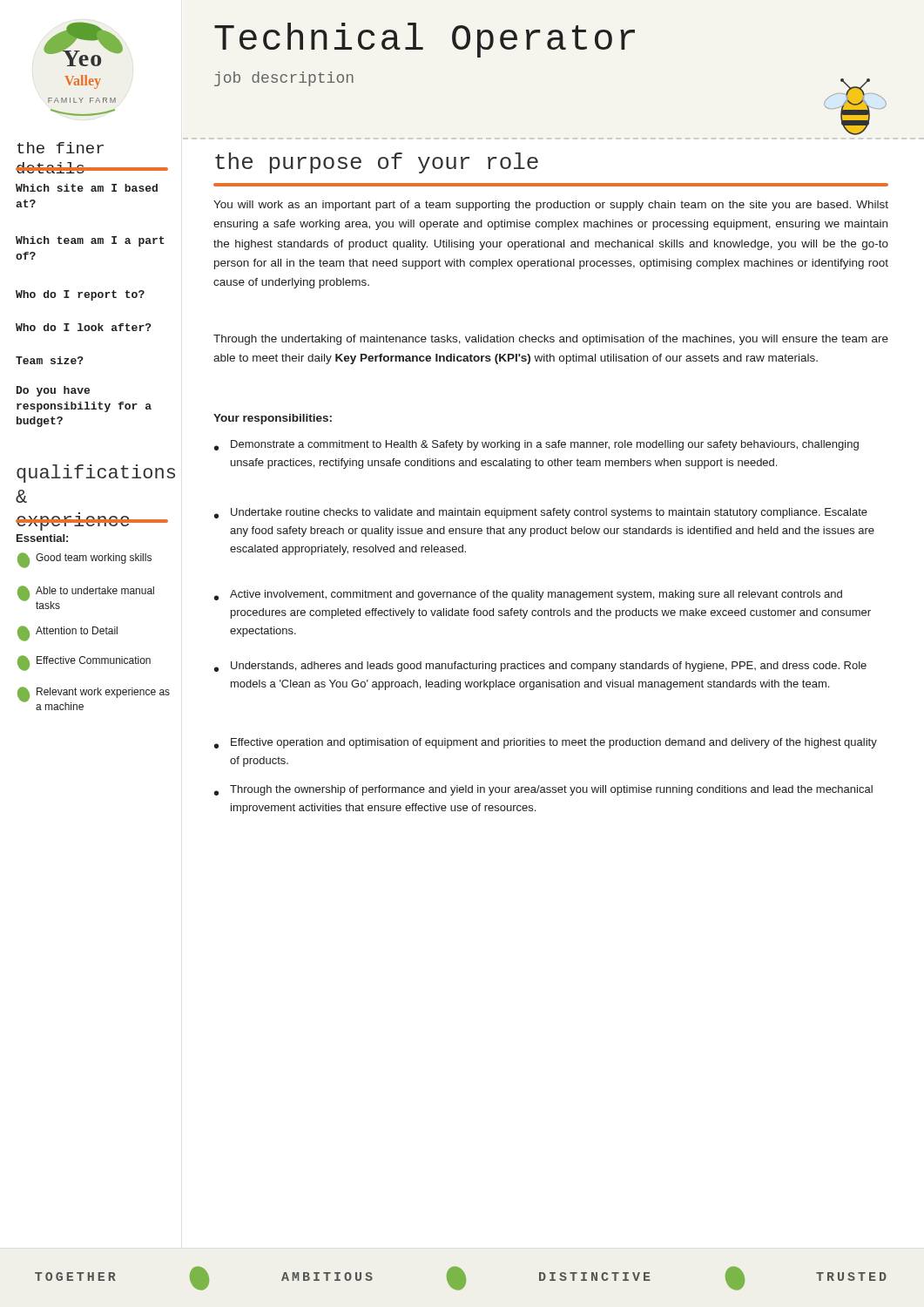The image size is (924, 1307).
Task: Navigate to the passage starting "job description"
Action: (x=284, y=78)
